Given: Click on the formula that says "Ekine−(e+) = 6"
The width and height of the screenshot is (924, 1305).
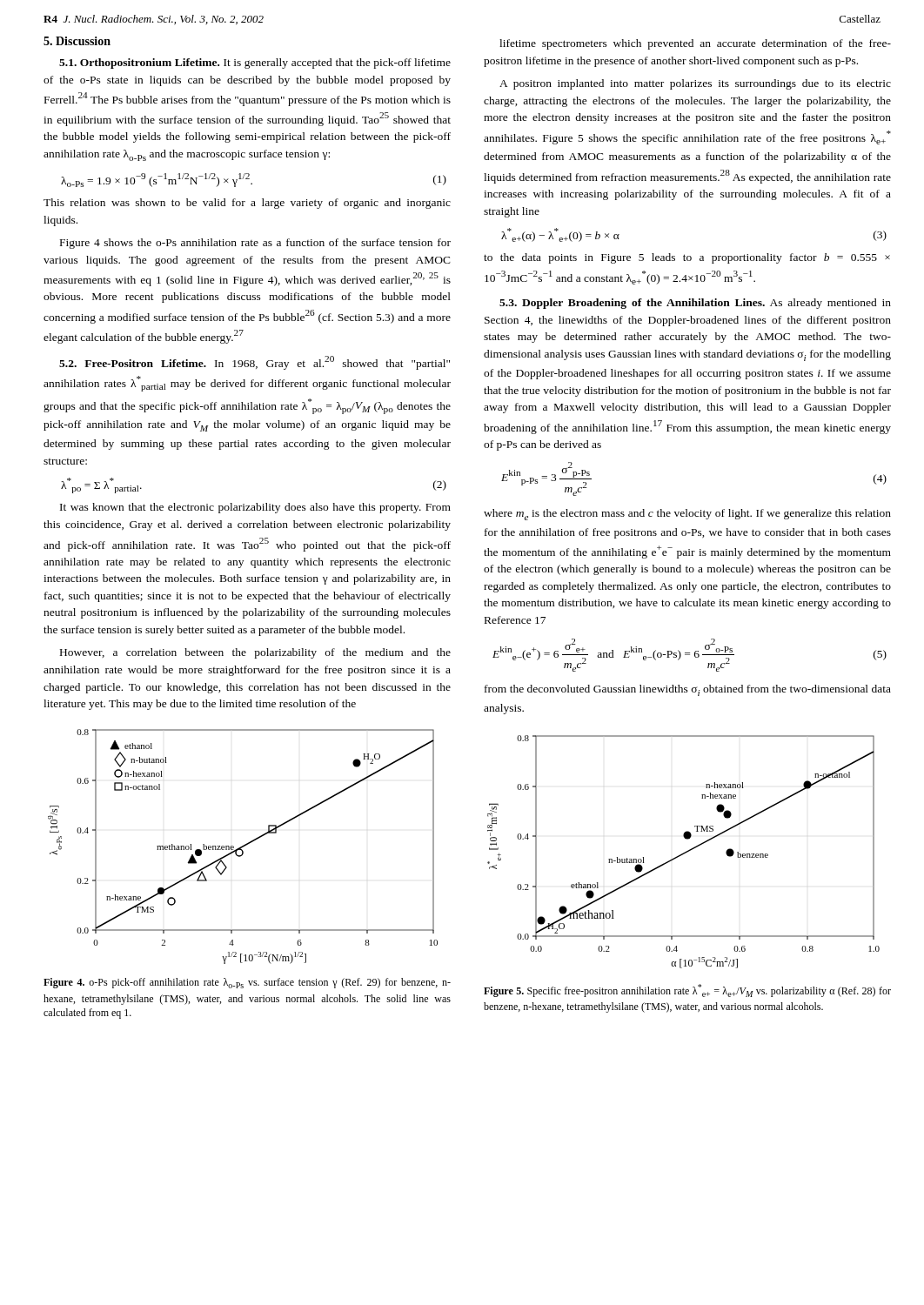Looking at the screenshot, I should [685, 654].
